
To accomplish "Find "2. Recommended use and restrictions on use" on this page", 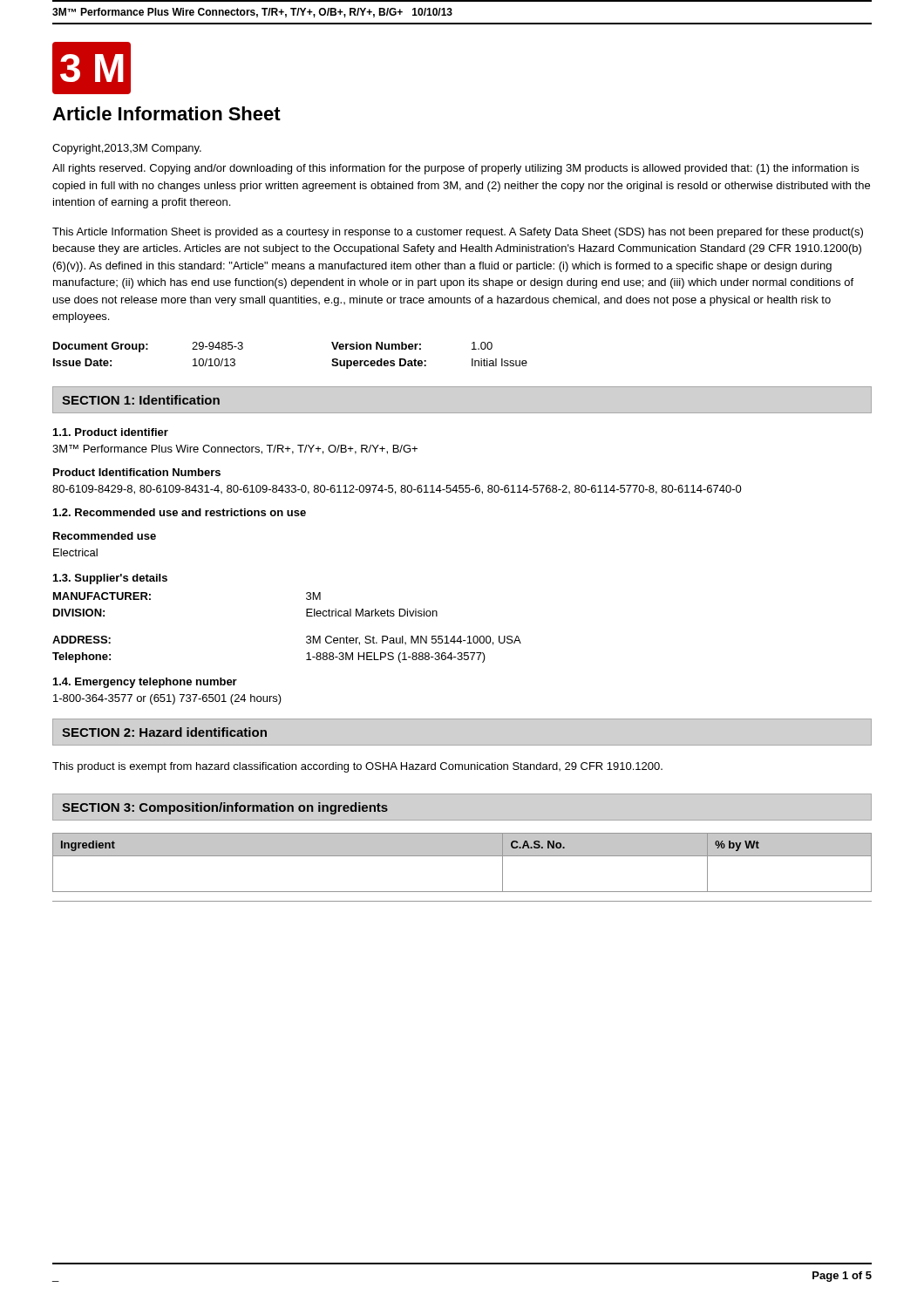I will [180, 512].
